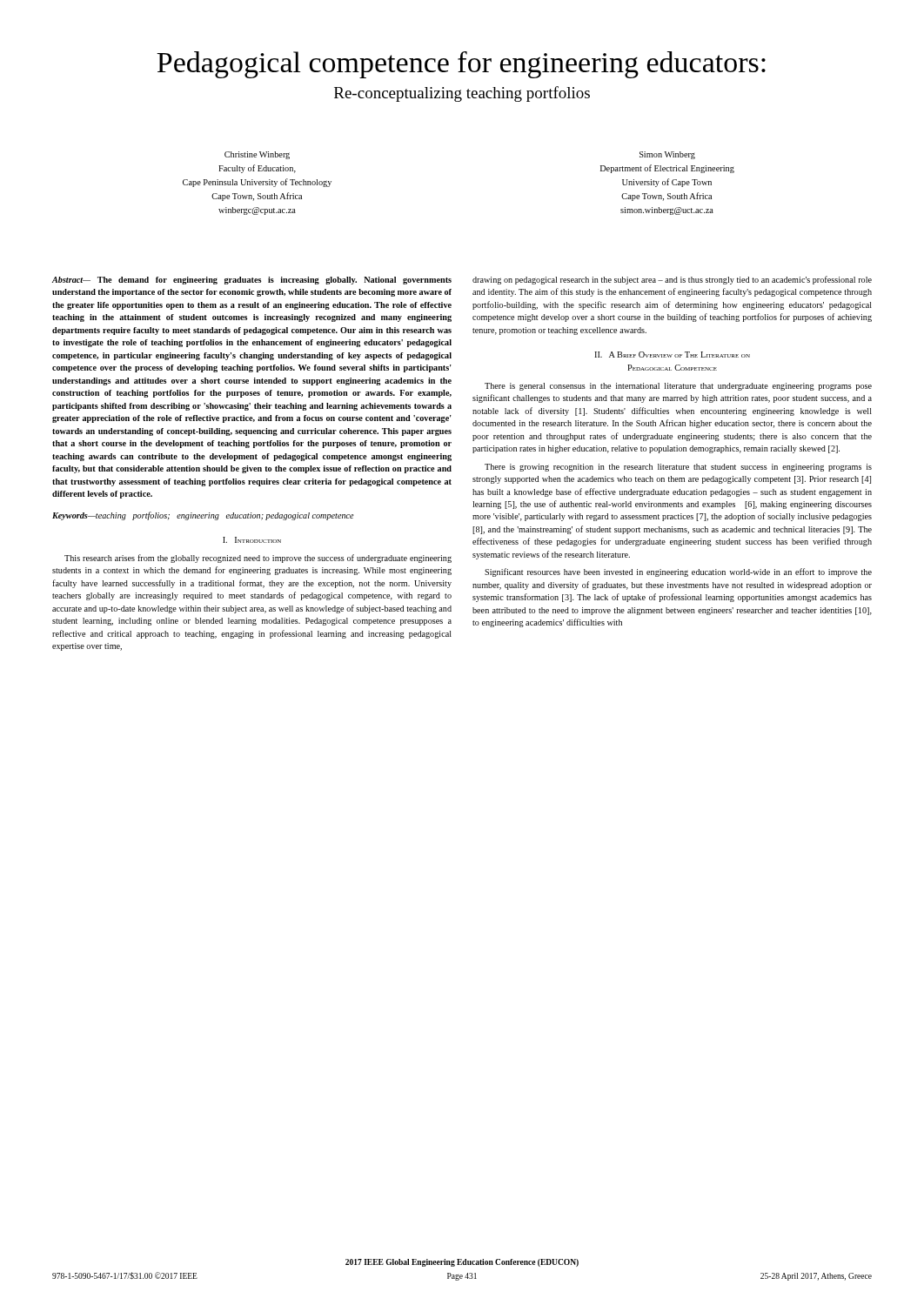Image resolution: width=924 pixels, height=1305 pixels.
Task: Find the block on this page that starts "There is general consensus"
Action: coord(672,417)
